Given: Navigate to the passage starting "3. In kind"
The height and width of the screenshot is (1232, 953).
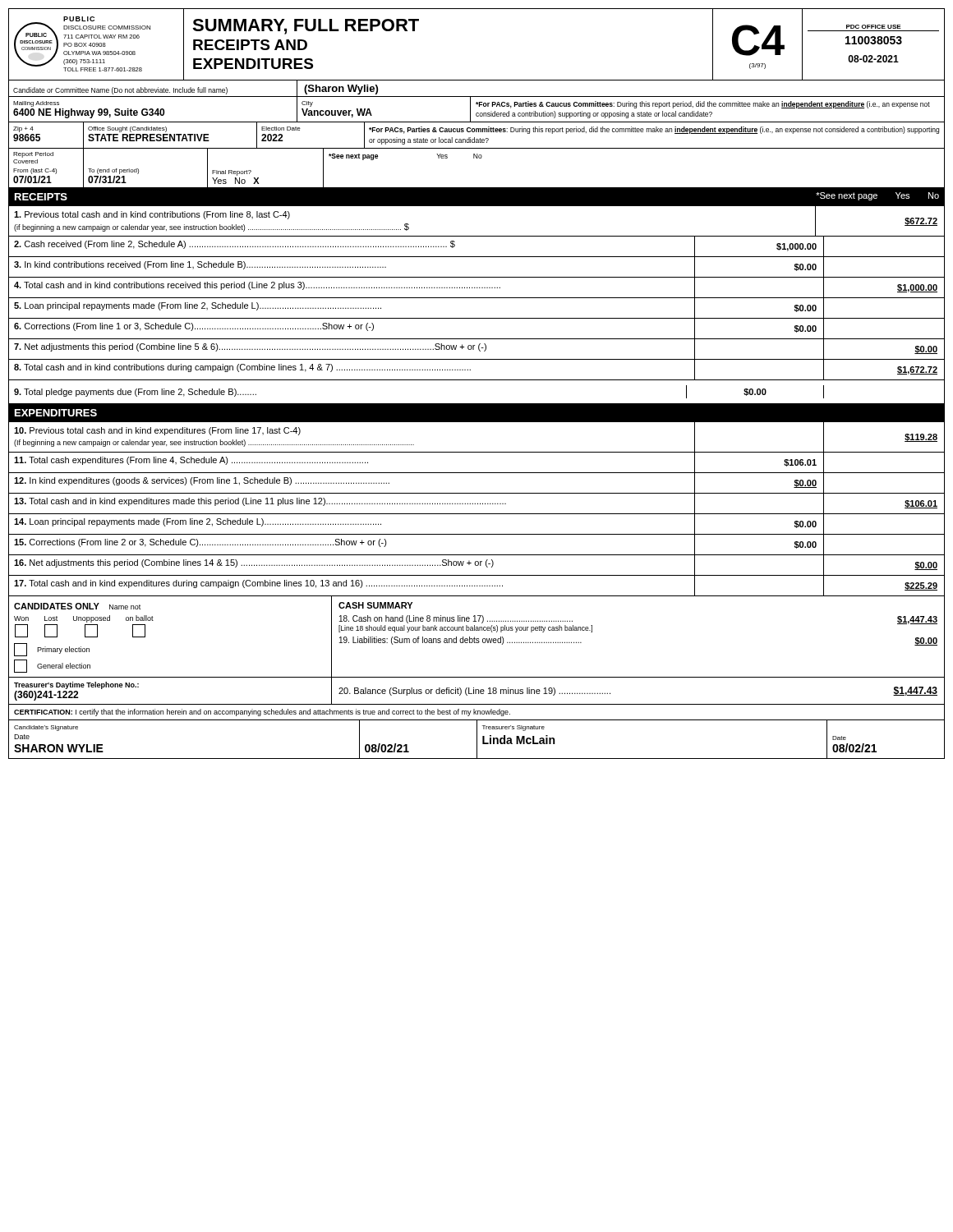Looking at the screenshot, I should coord(476,266).
